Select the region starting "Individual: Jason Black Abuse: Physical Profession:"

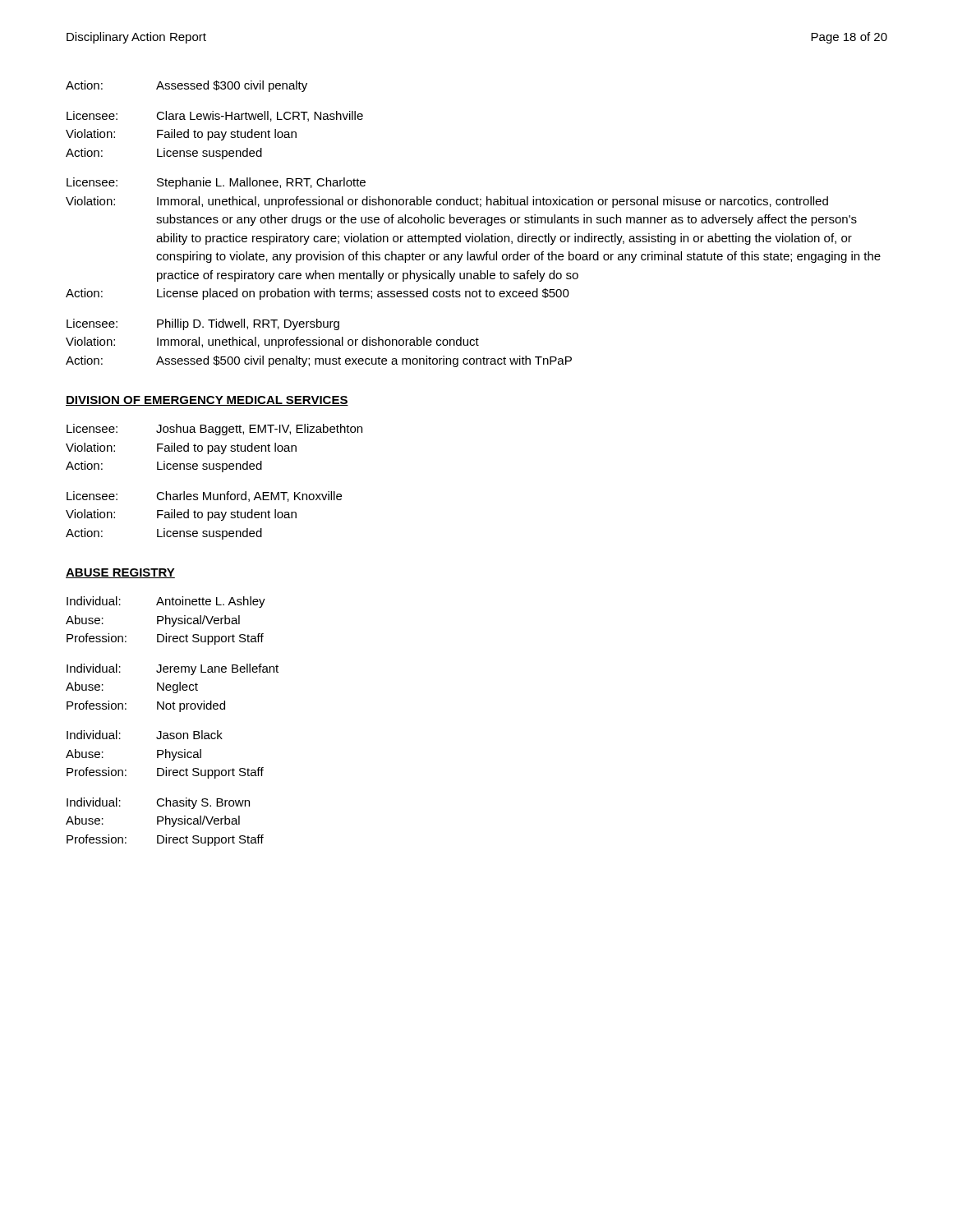pyautogui.click(x=165, y=754)
